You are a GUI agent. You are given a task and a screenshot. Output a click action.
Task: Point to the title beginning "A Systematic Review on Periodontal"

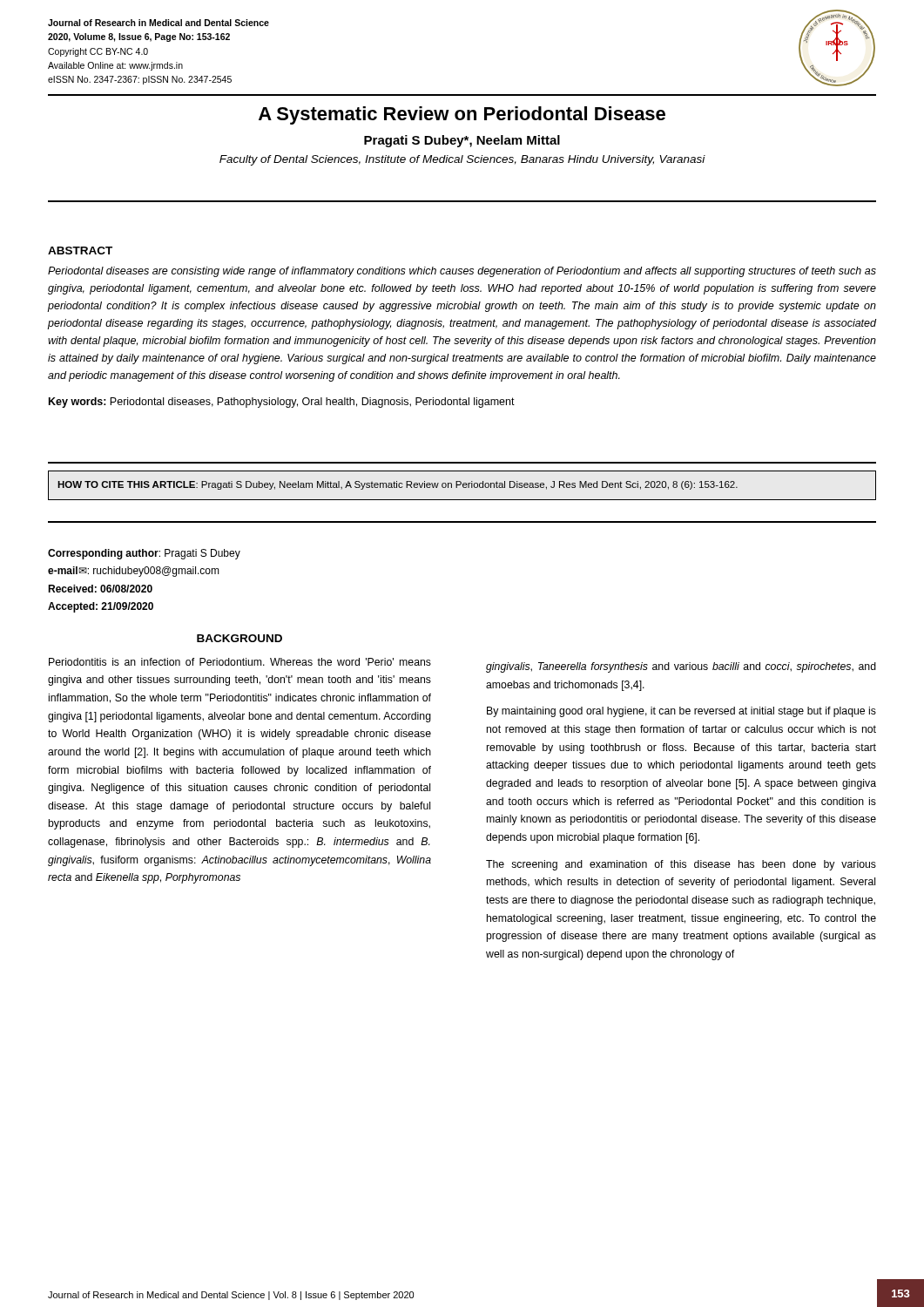coord(462,114)
